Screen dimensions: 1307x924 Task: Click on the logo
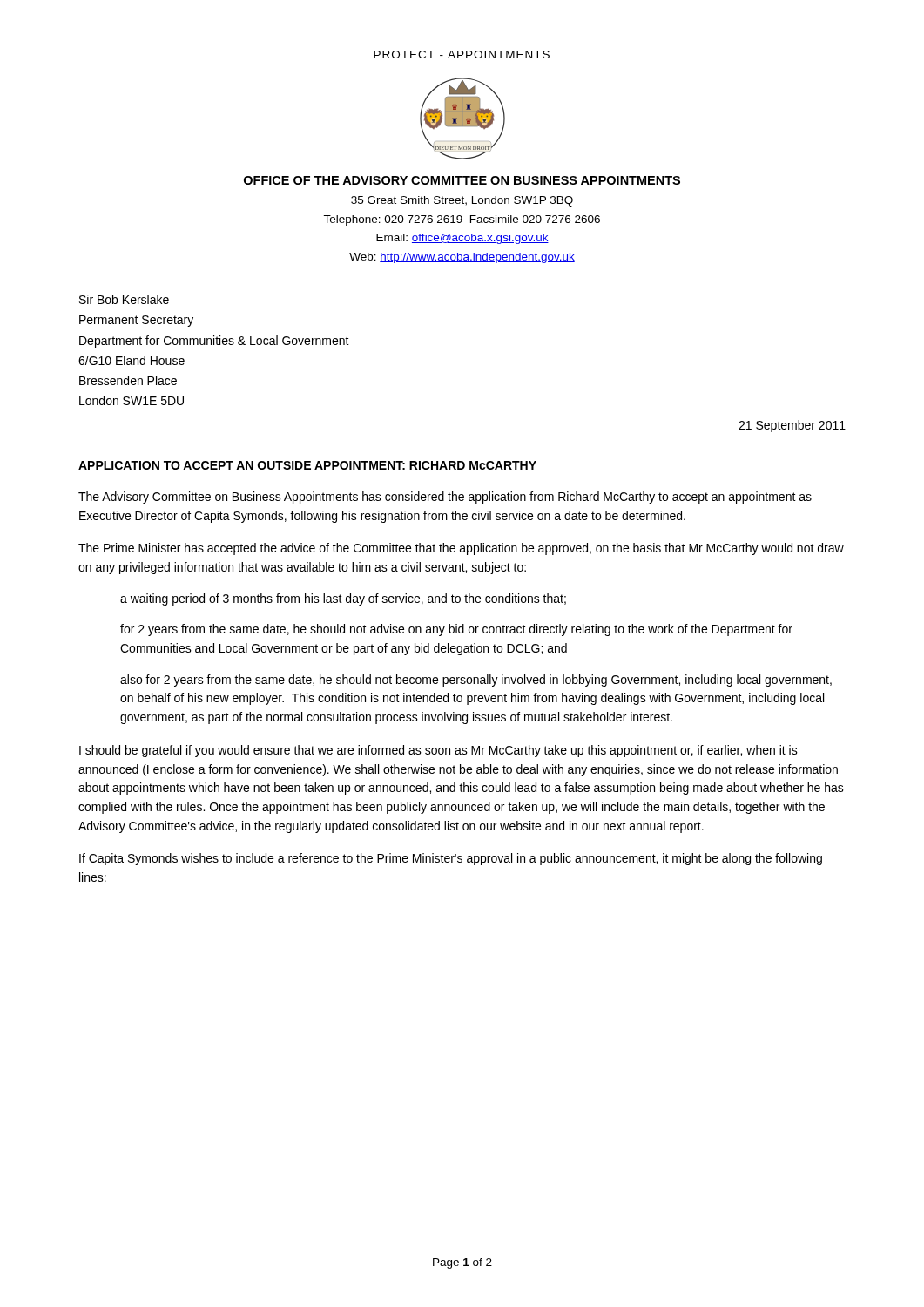[462, 120]
